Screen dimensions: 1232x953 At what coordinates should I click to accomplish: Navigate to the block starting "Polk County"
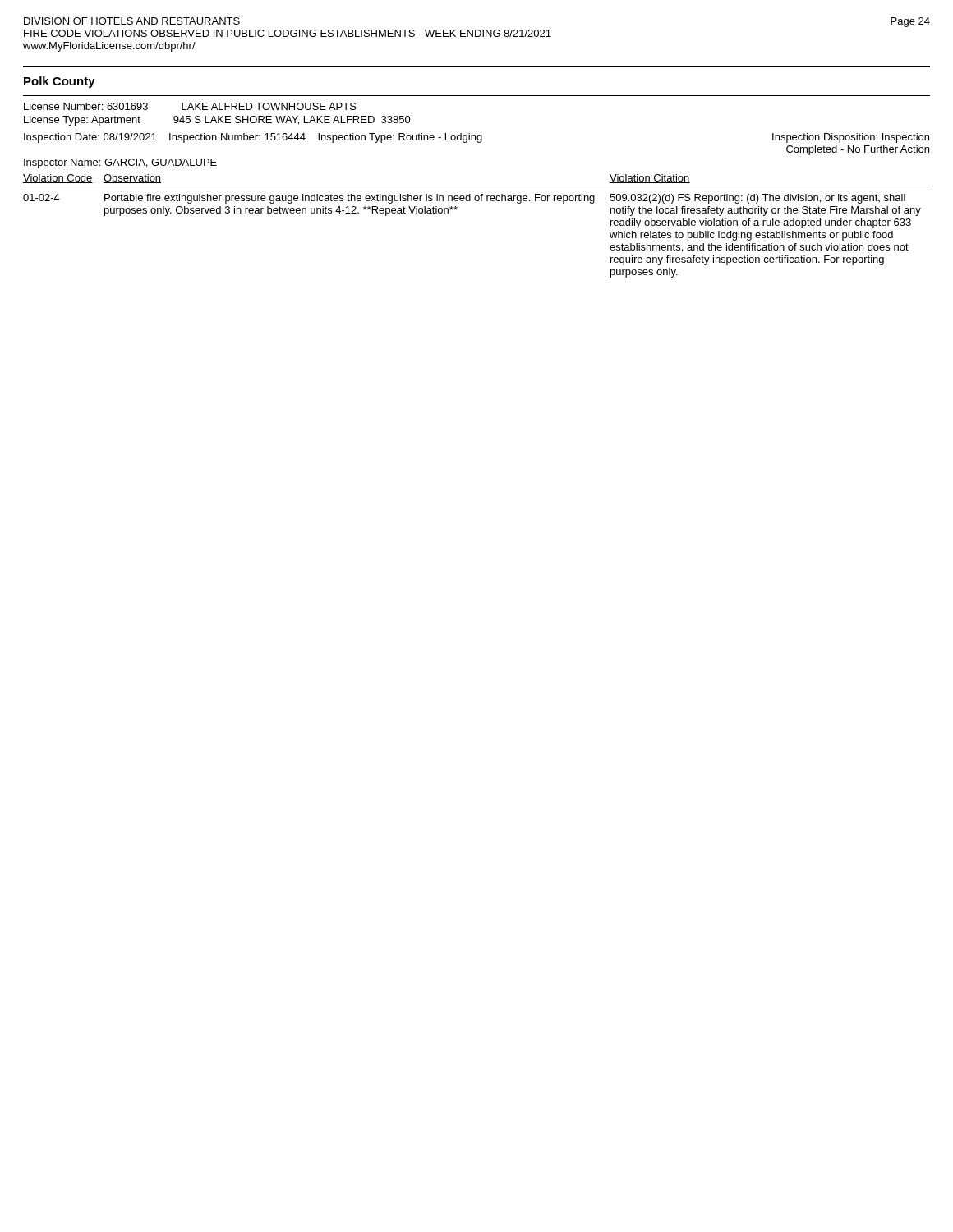point(59,81)
